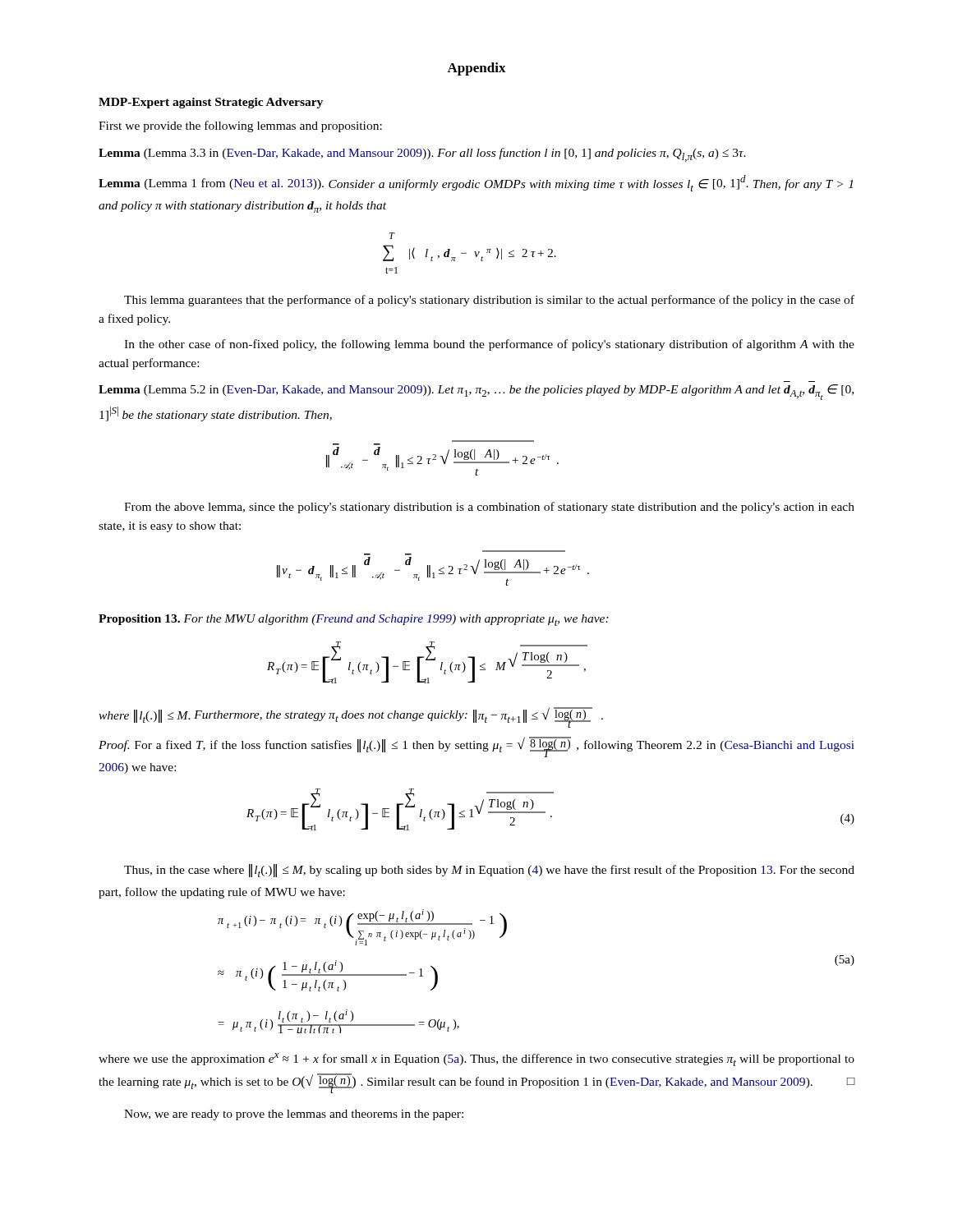
Task: Click on the text block with the text "where we use the"
Action: tap(476, 1071)
